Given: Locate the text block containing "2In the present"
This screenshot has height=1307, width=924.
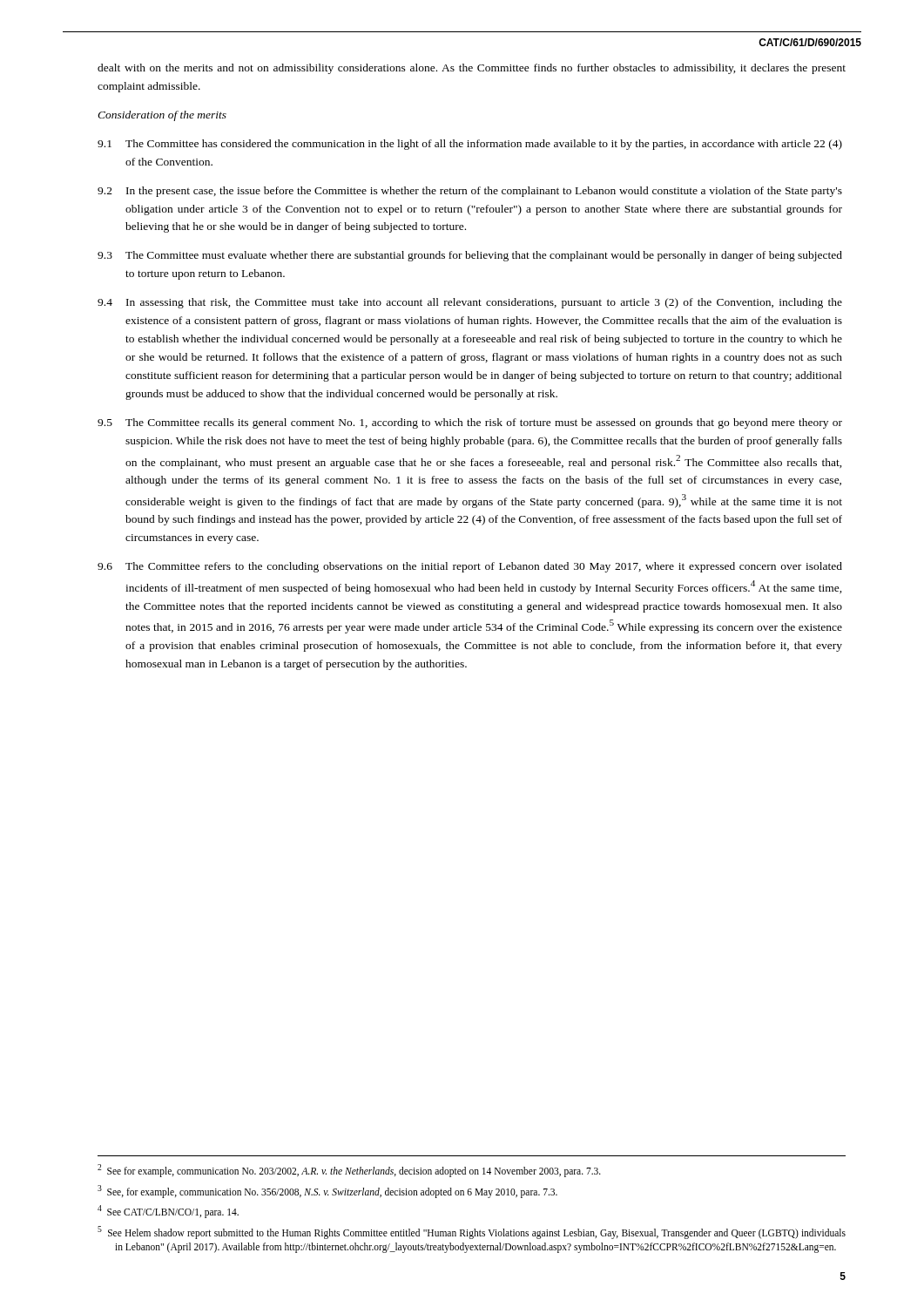Looking at the screenshot, I should pyautogui.click(x=470, y=209).
